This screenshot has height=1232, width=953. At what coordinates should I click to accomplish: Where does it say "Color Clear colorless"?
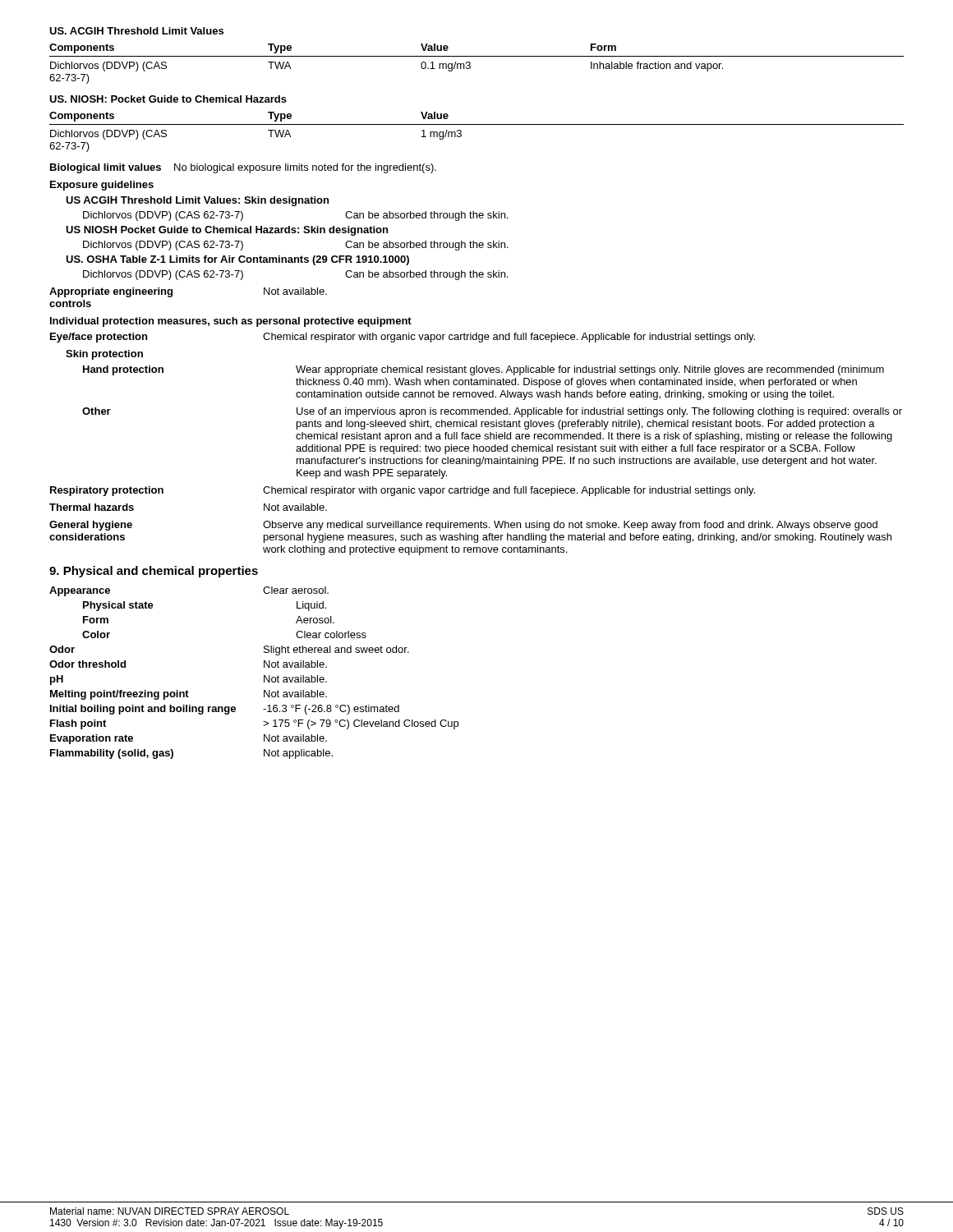pos(97,634)
